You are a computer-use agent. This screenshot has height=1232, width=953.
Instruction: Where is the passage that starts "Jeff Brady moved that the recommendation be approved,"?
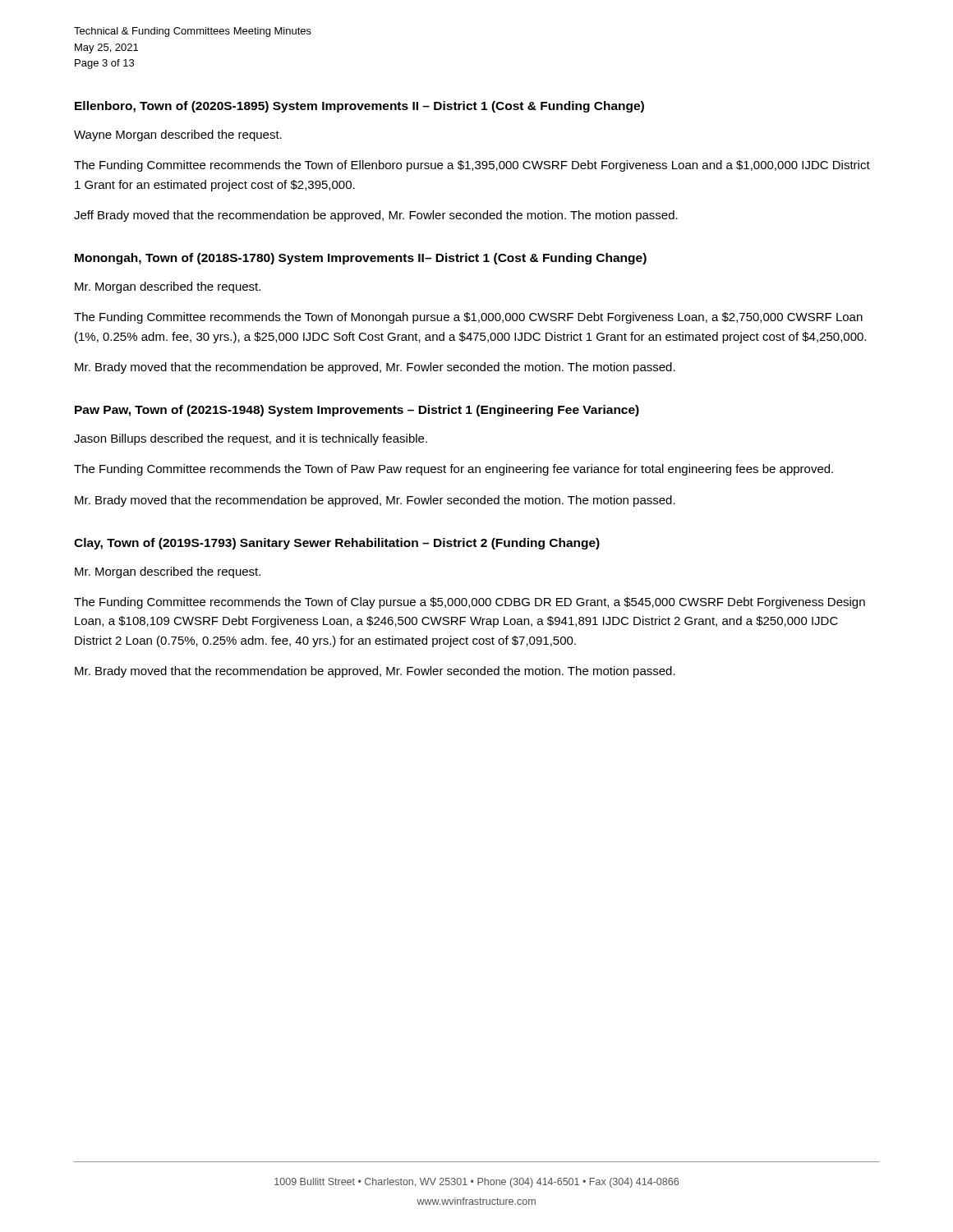point(376,215)
